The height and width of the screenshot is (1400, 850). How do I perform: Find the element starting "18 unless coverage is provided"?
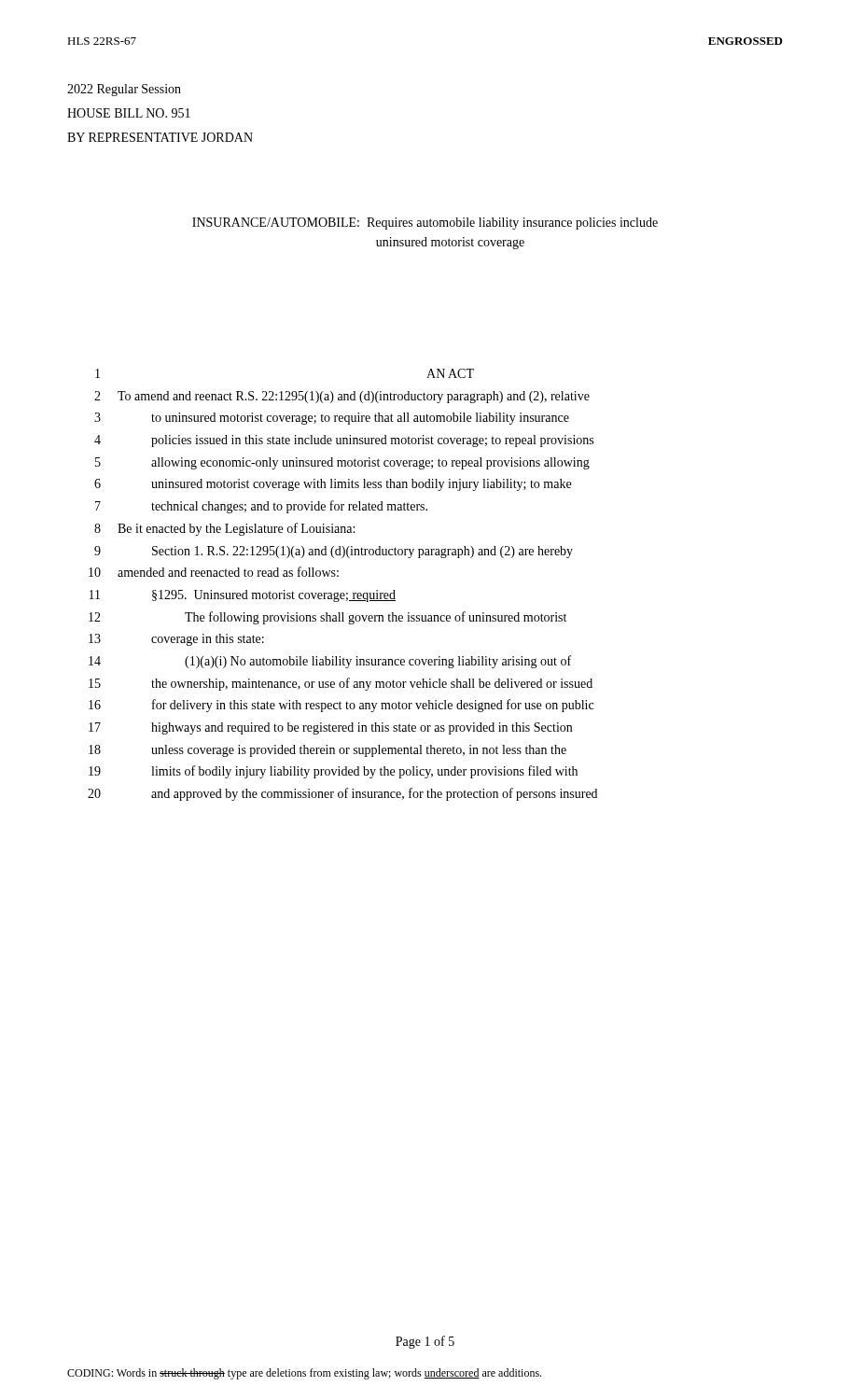(x=425, y=750)
